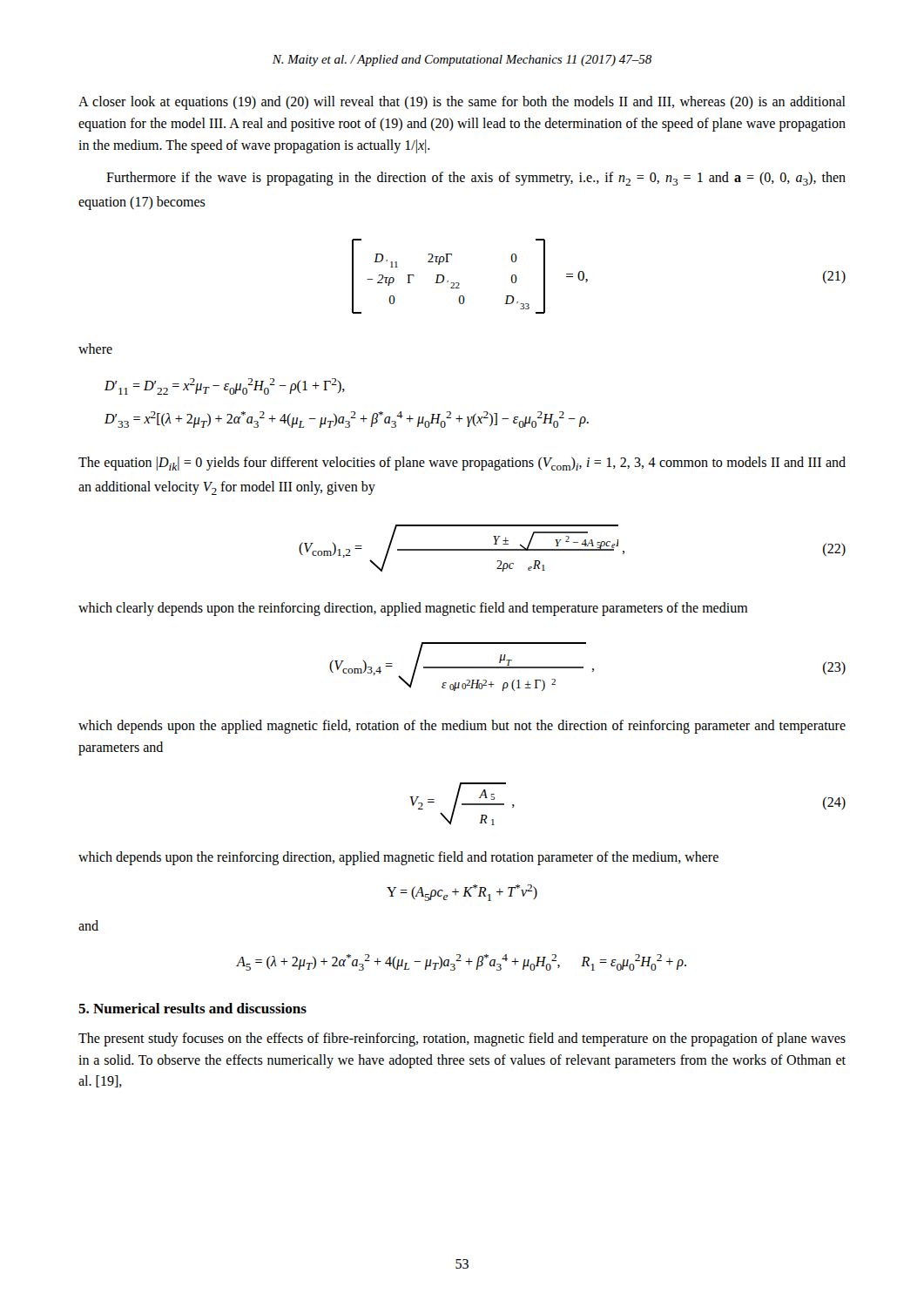
Task: Click on the block starting "Furthermore if the wave is"
Action: [462, 190]
